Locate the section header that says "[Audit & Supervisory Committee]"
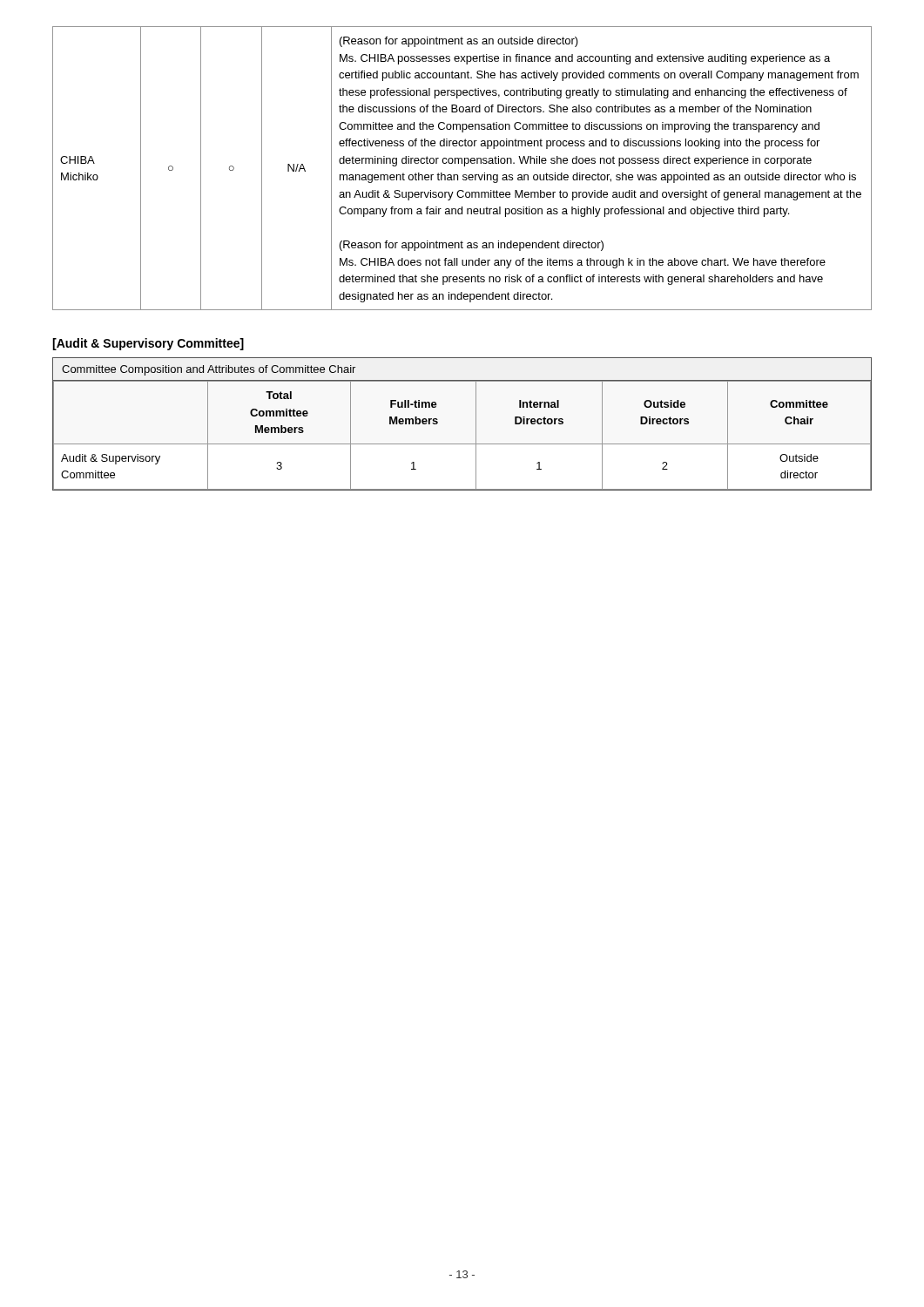 click(x=148, y=343)
